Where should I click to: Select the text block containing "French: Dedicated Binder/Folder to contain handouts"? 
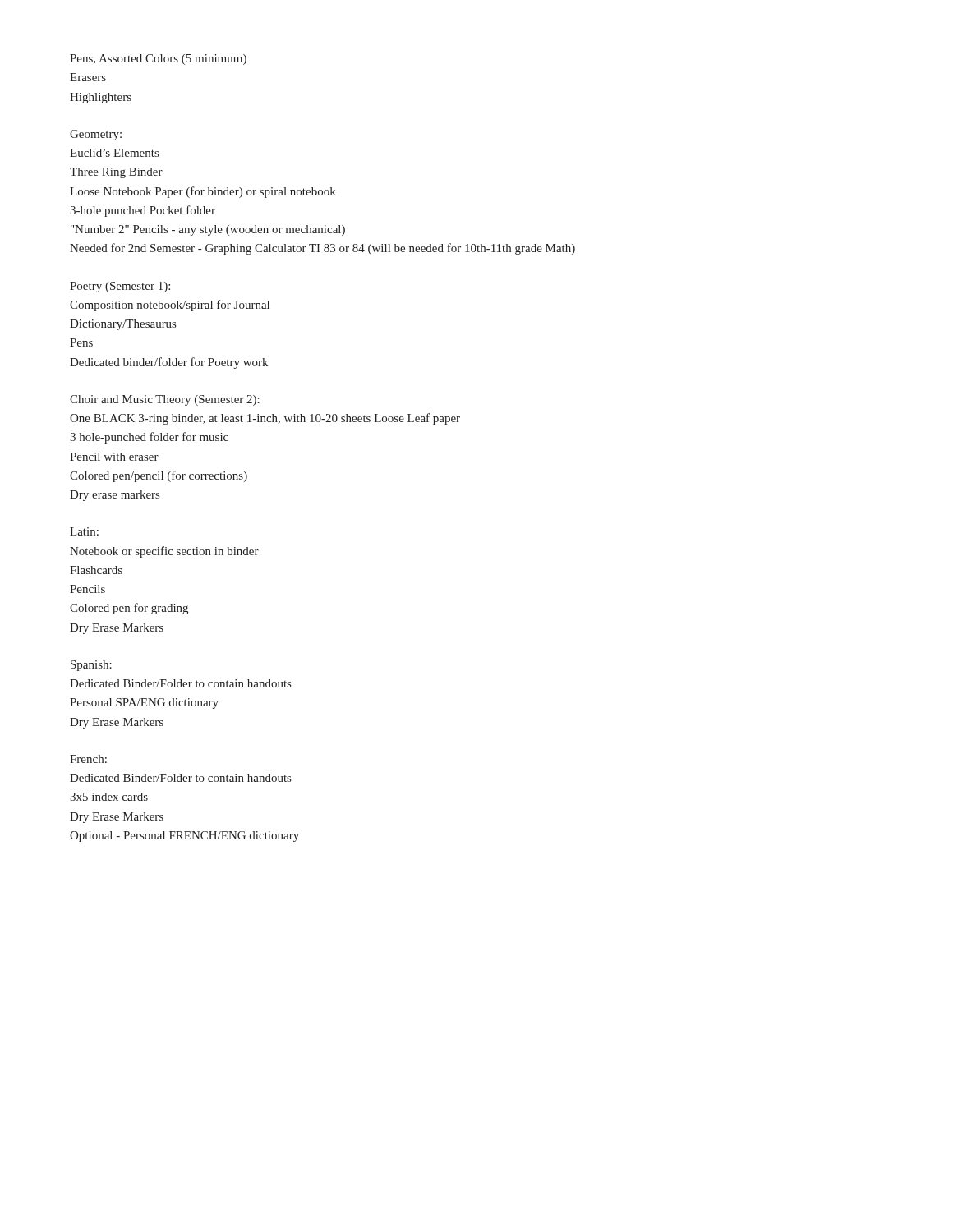pos(88,759)
